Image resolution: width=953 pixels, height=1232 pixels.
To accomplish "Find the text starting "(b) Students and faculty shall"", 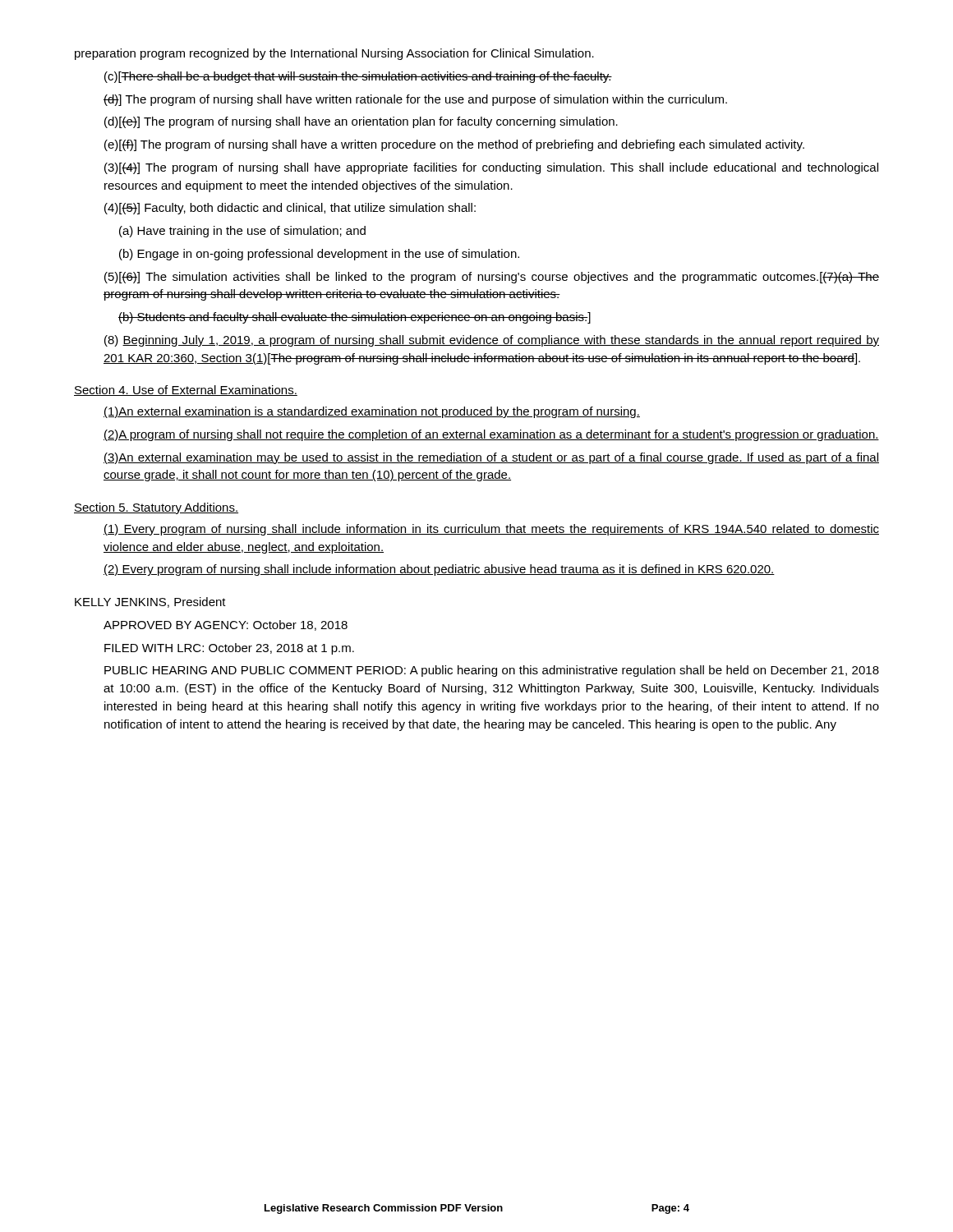I will click(x=499, y=317).
